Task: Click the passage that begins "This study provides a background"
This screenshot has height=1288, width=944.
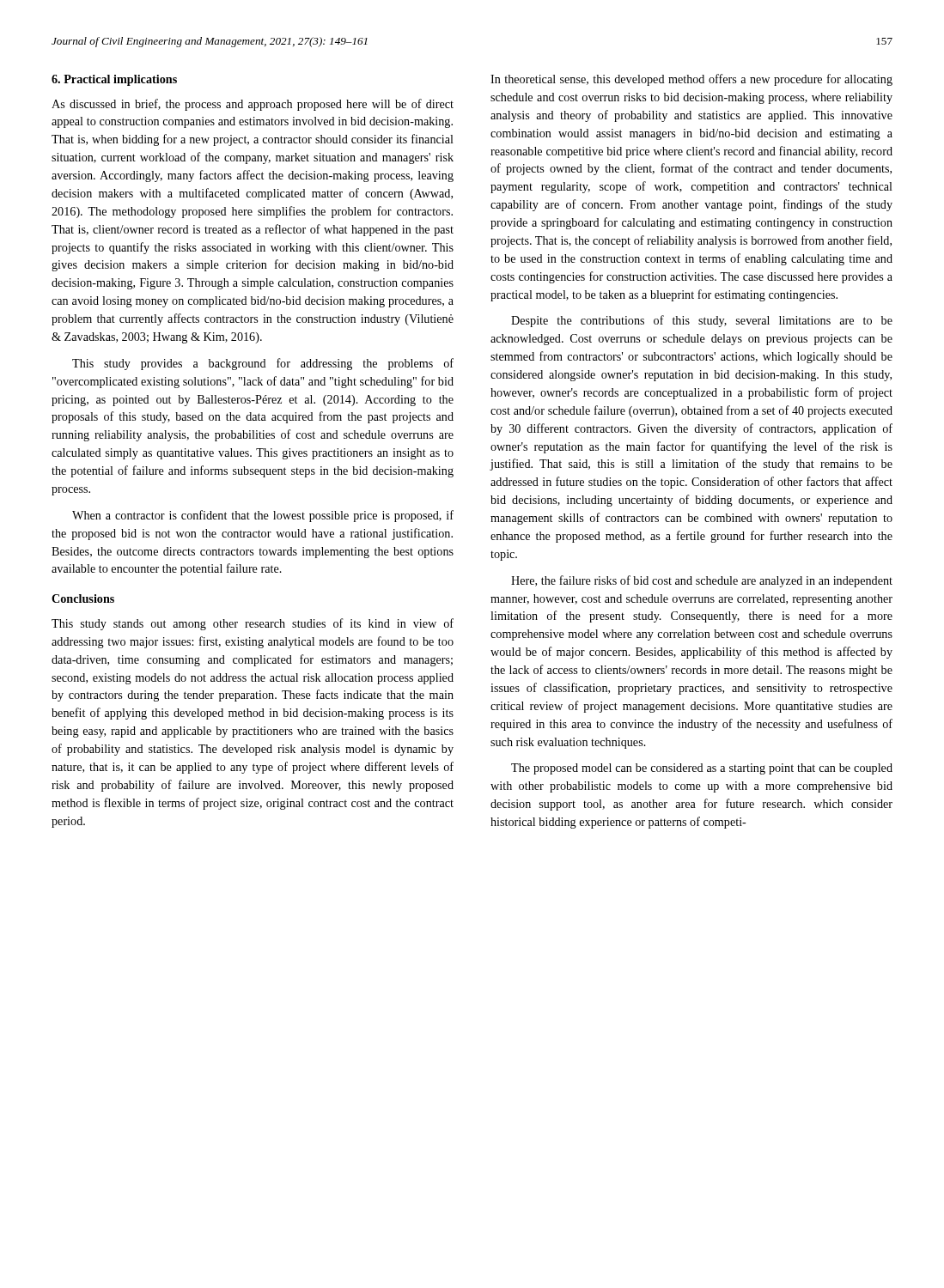Action: click(253, 426)
